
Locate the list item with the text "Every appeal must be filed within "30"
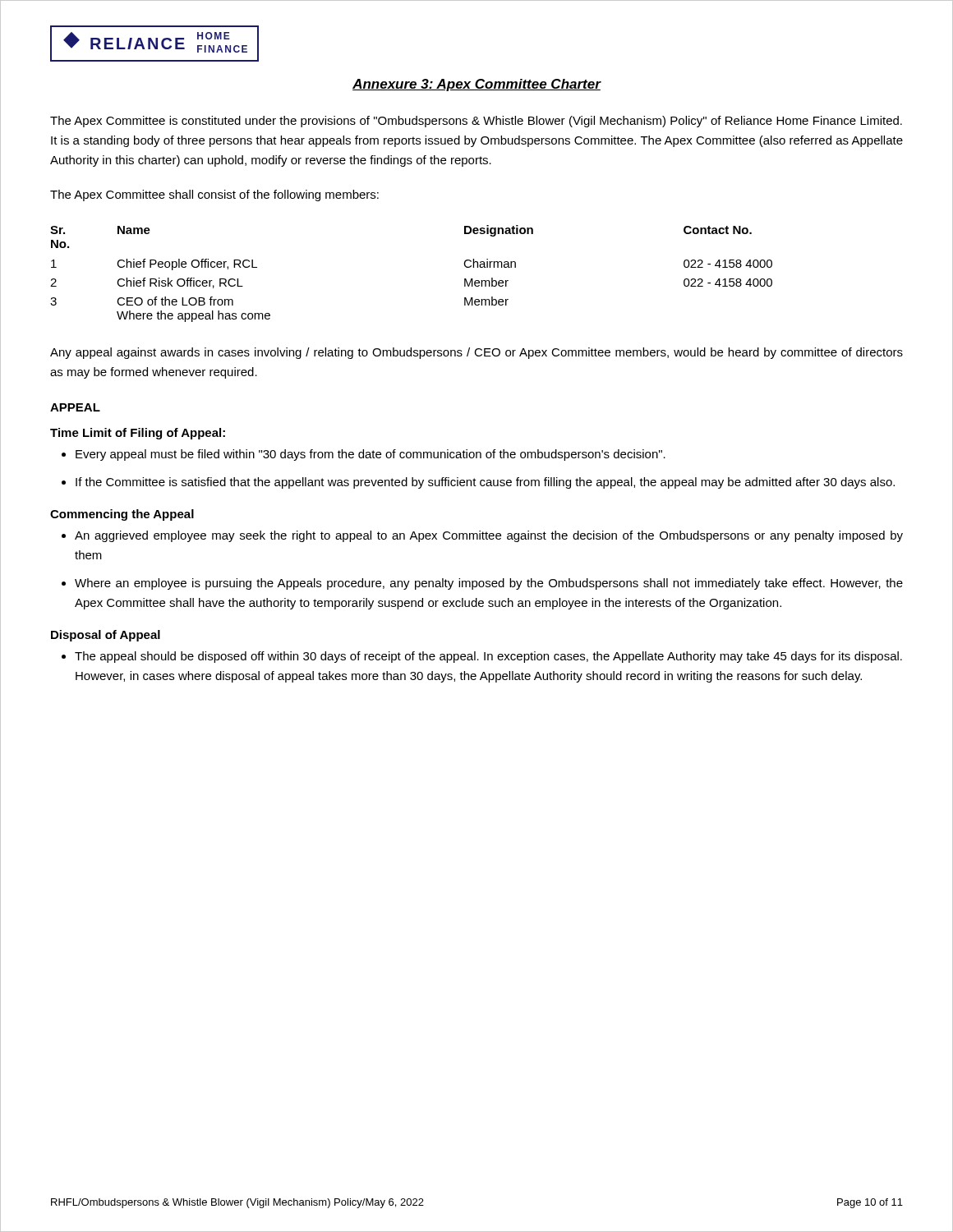click(x=489, y=454)
